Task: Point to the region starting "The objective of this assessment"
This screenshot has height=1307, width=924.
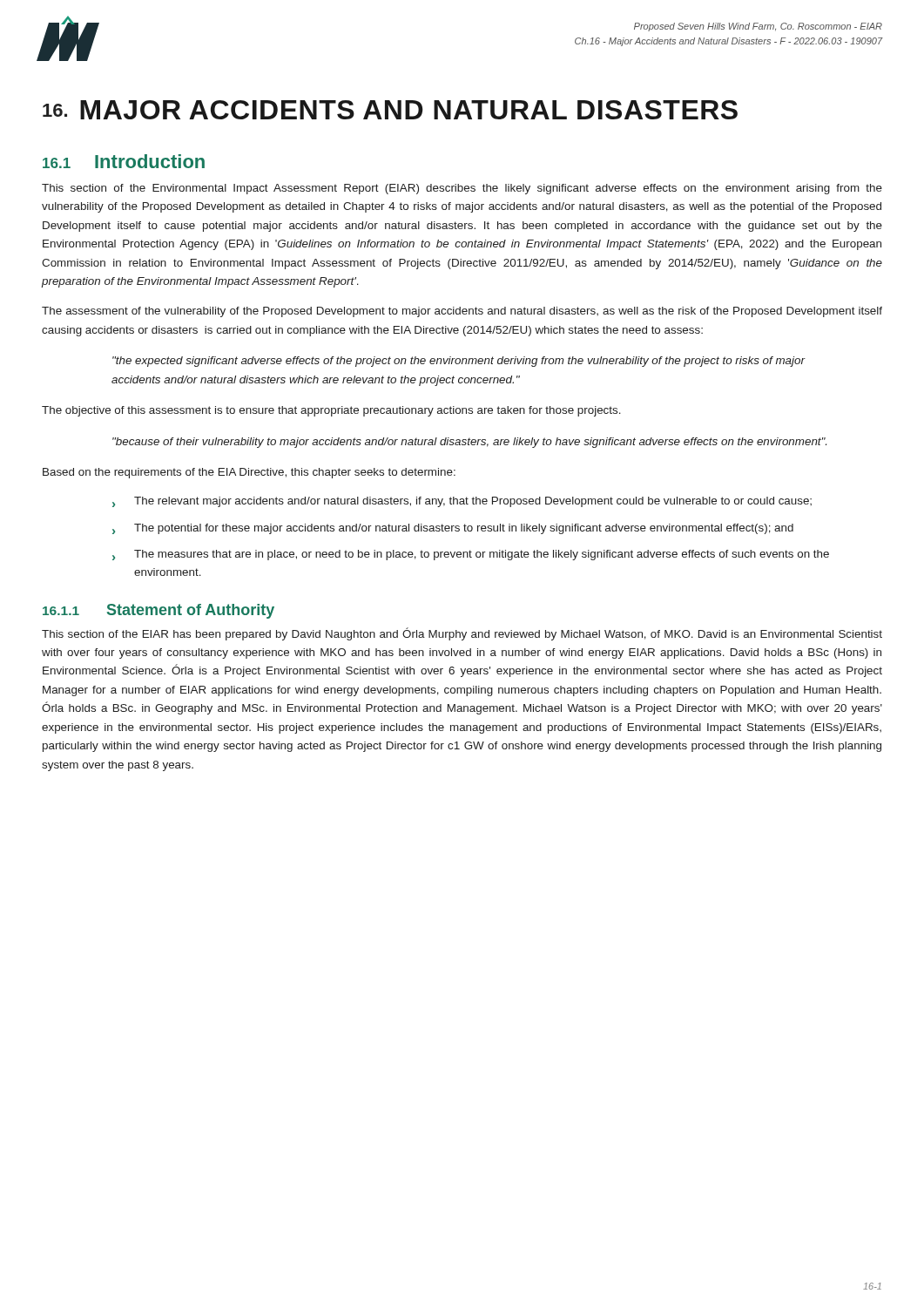Action: [x=332, y=410]
